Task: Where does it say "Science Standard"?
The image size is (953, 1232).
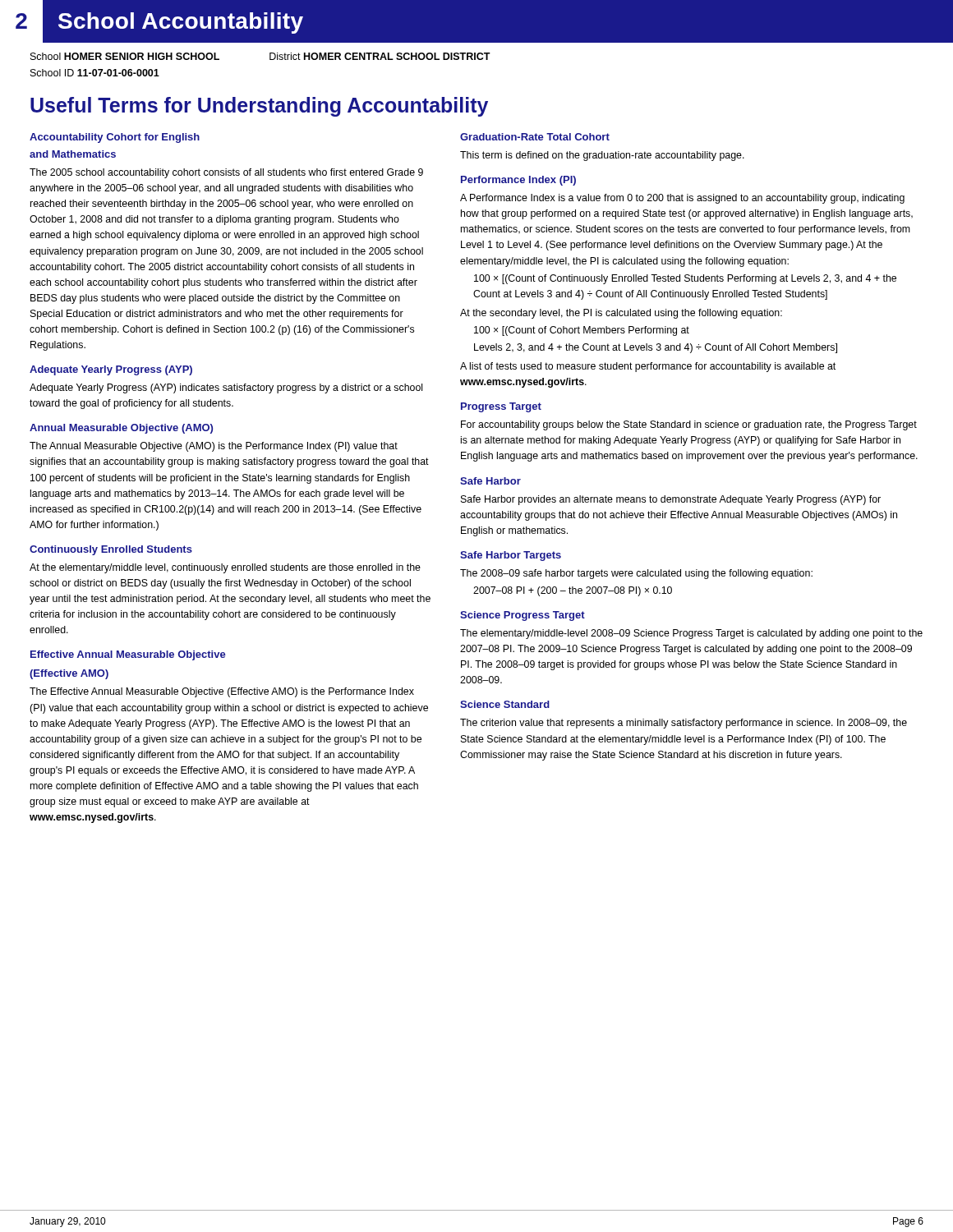Action: pyautogui.click(x=505, y=705)
